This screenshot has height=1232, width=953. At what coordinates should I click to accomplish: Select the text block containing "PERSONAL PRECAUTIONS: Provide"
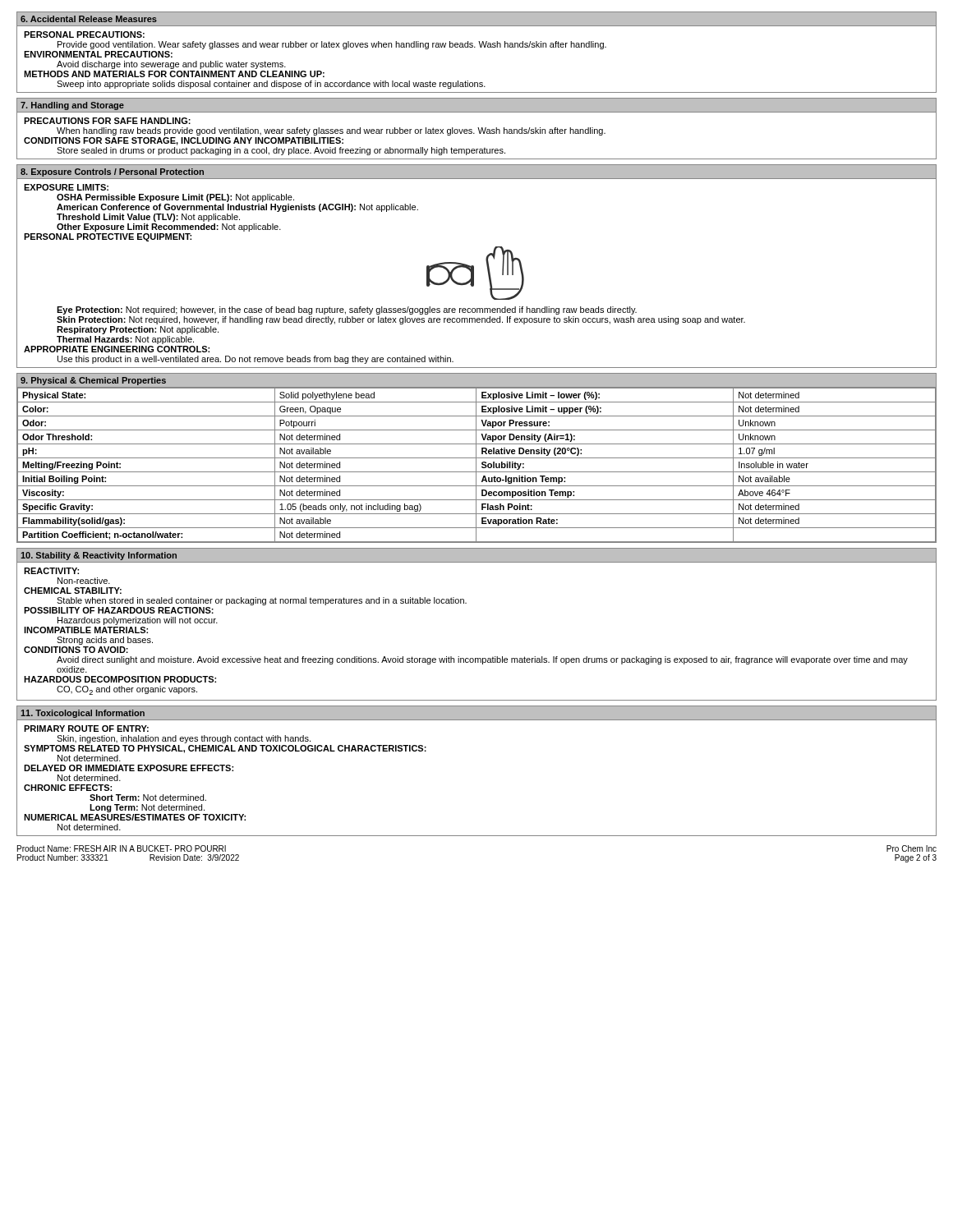84,34
